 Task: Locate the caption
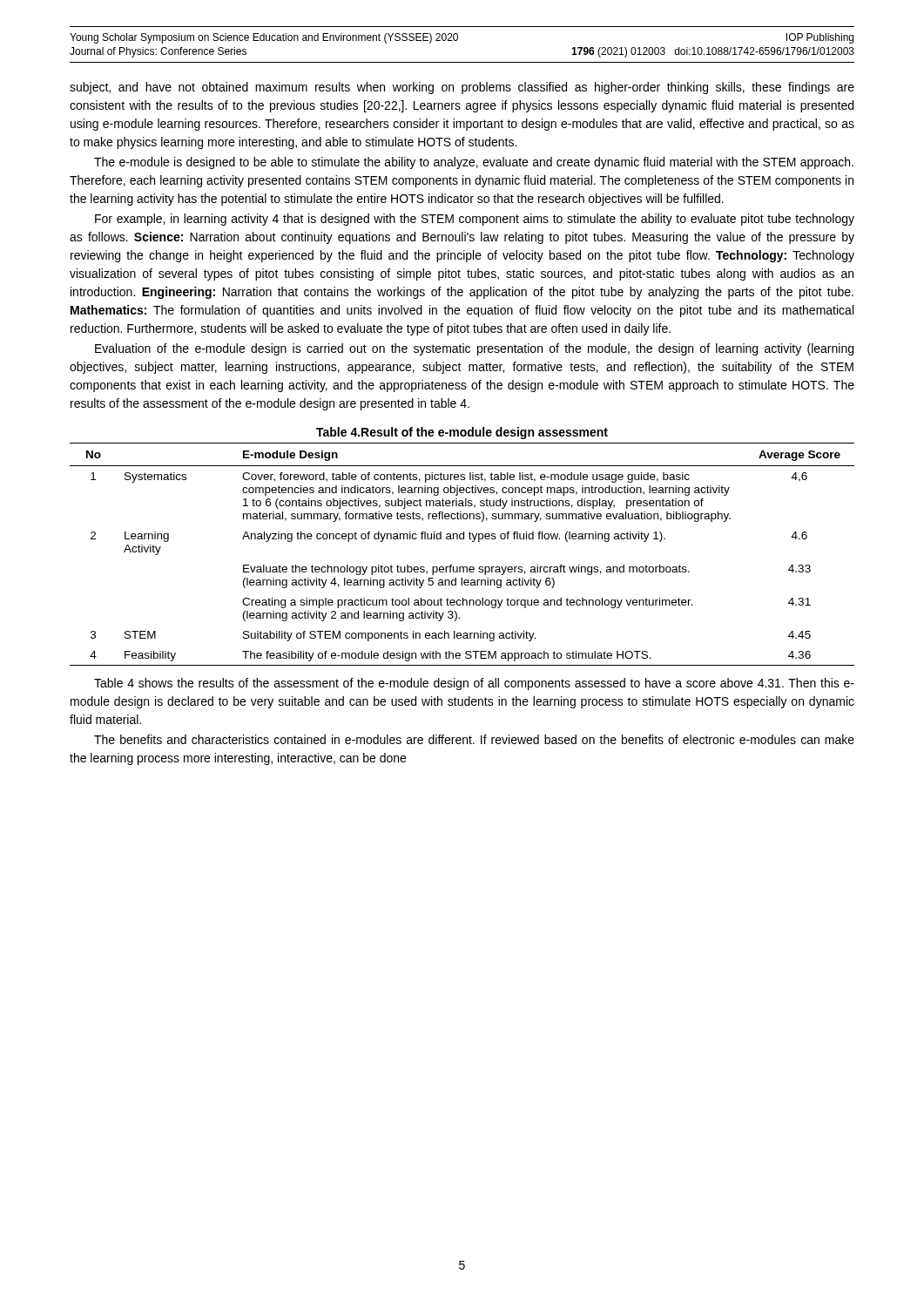(x=462, y=432)
